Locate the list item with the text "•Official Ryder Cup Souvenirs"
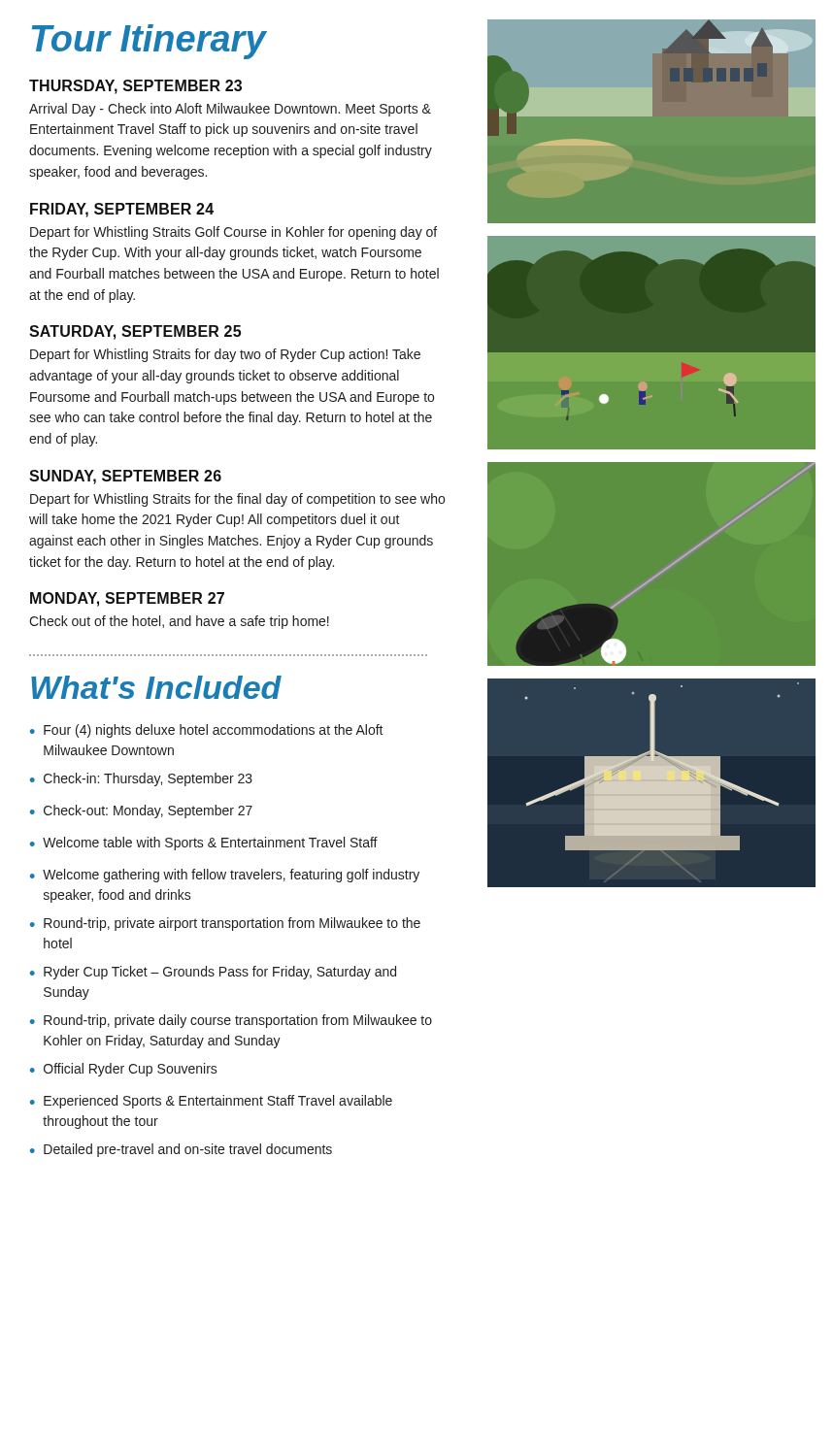 (x=124, y=1070)
